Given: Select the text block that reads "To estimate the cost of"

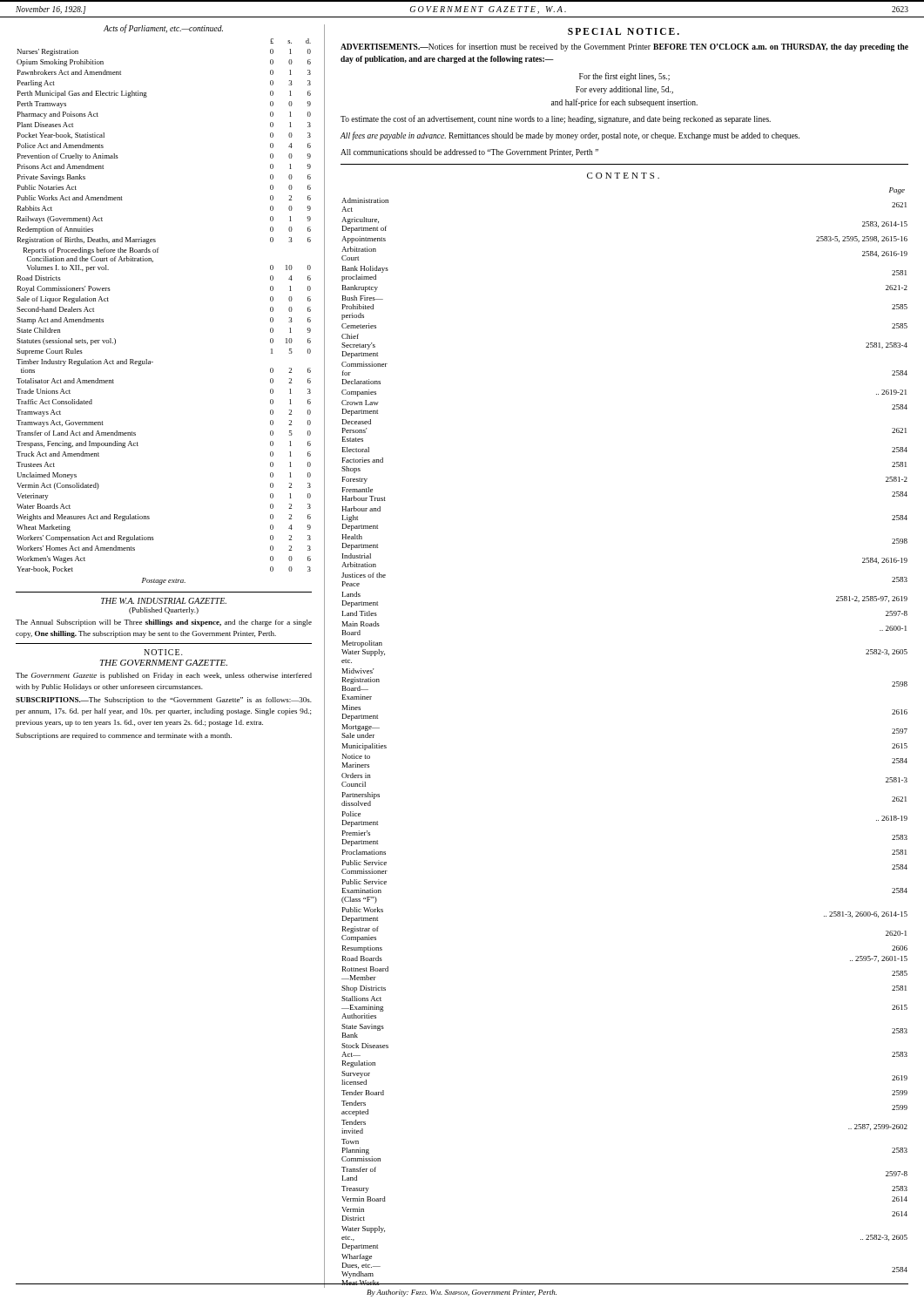Looking at the screenshot, I should (556, 119).
